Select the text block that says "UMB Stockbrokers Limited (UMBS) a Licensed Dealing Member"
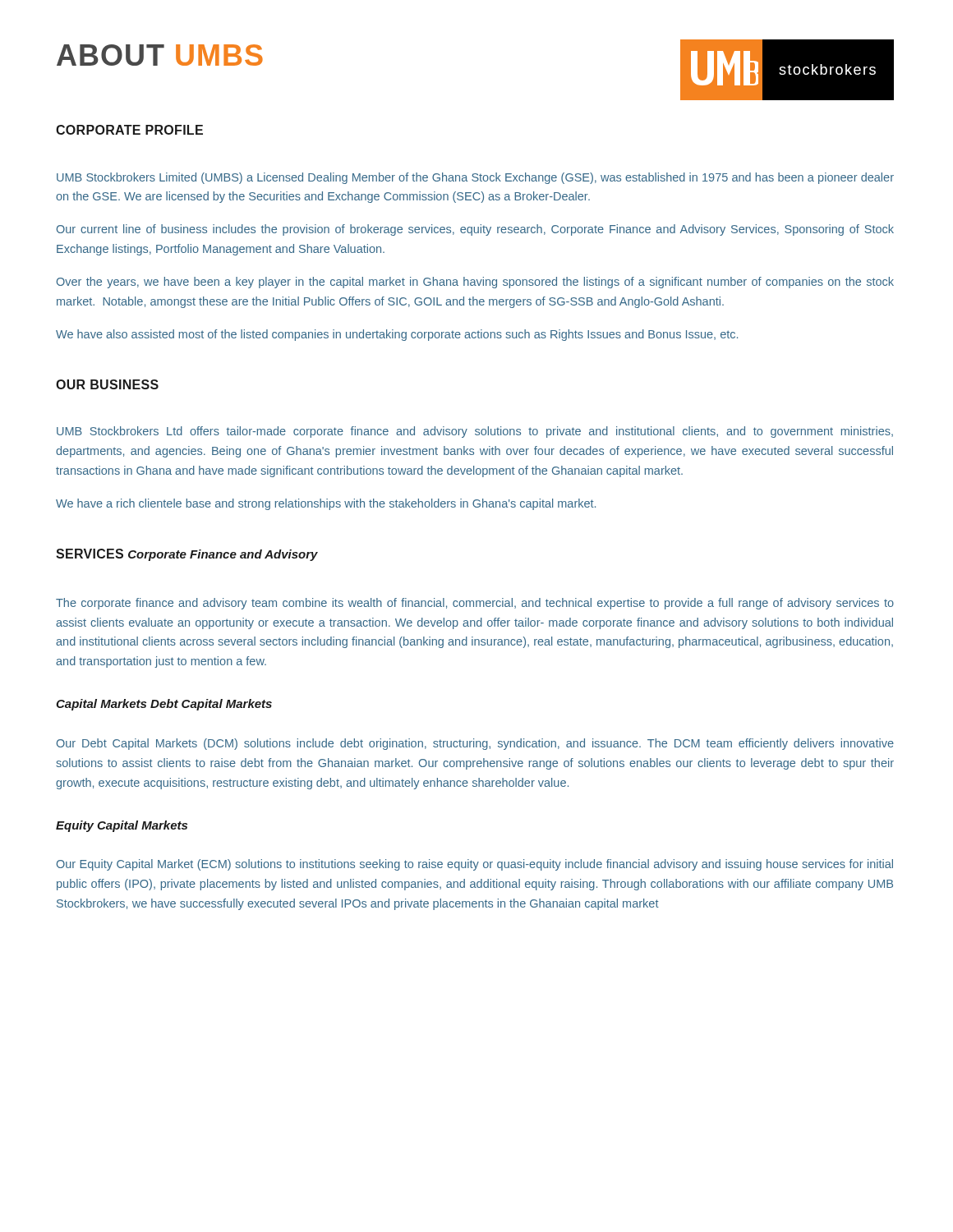The height and width of the screenshot is (1232, 953). [475, 188]
